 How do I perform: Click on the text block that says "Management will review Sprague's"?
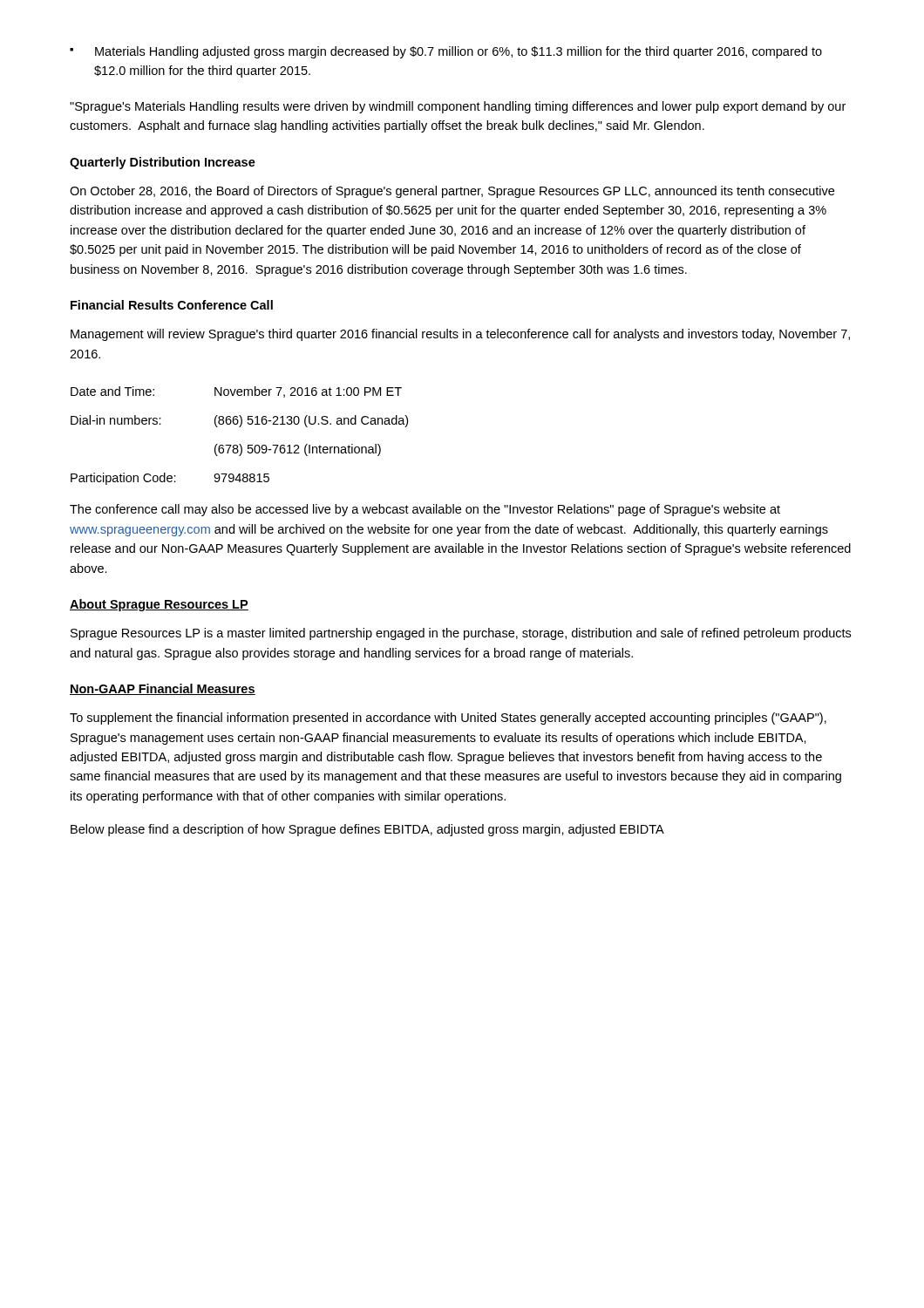[x=460, y=344]
